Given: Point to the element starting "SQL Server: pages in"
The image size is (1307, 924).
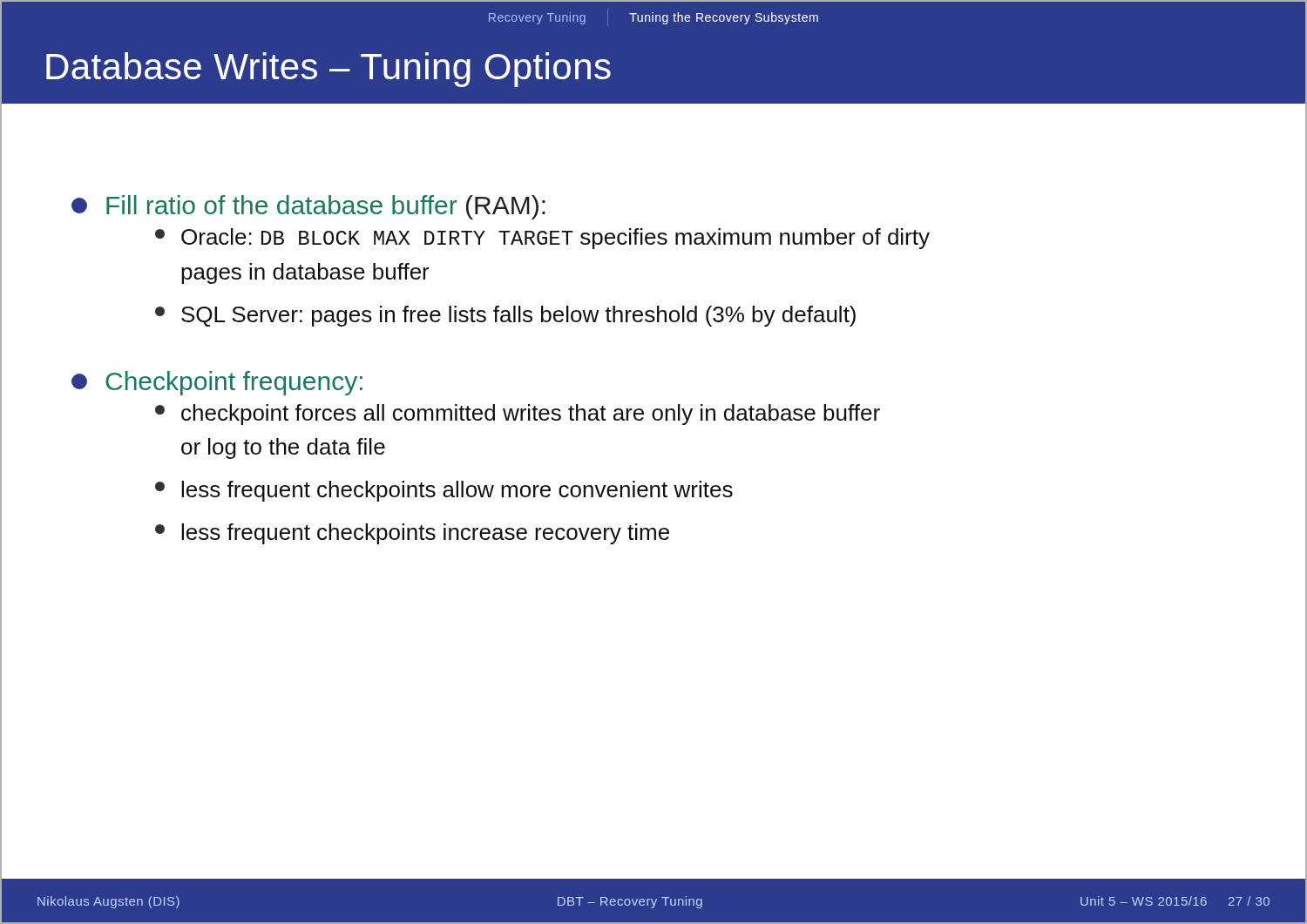Looking at the screenshot, I should pyautogui.click(x=519, y=314).
